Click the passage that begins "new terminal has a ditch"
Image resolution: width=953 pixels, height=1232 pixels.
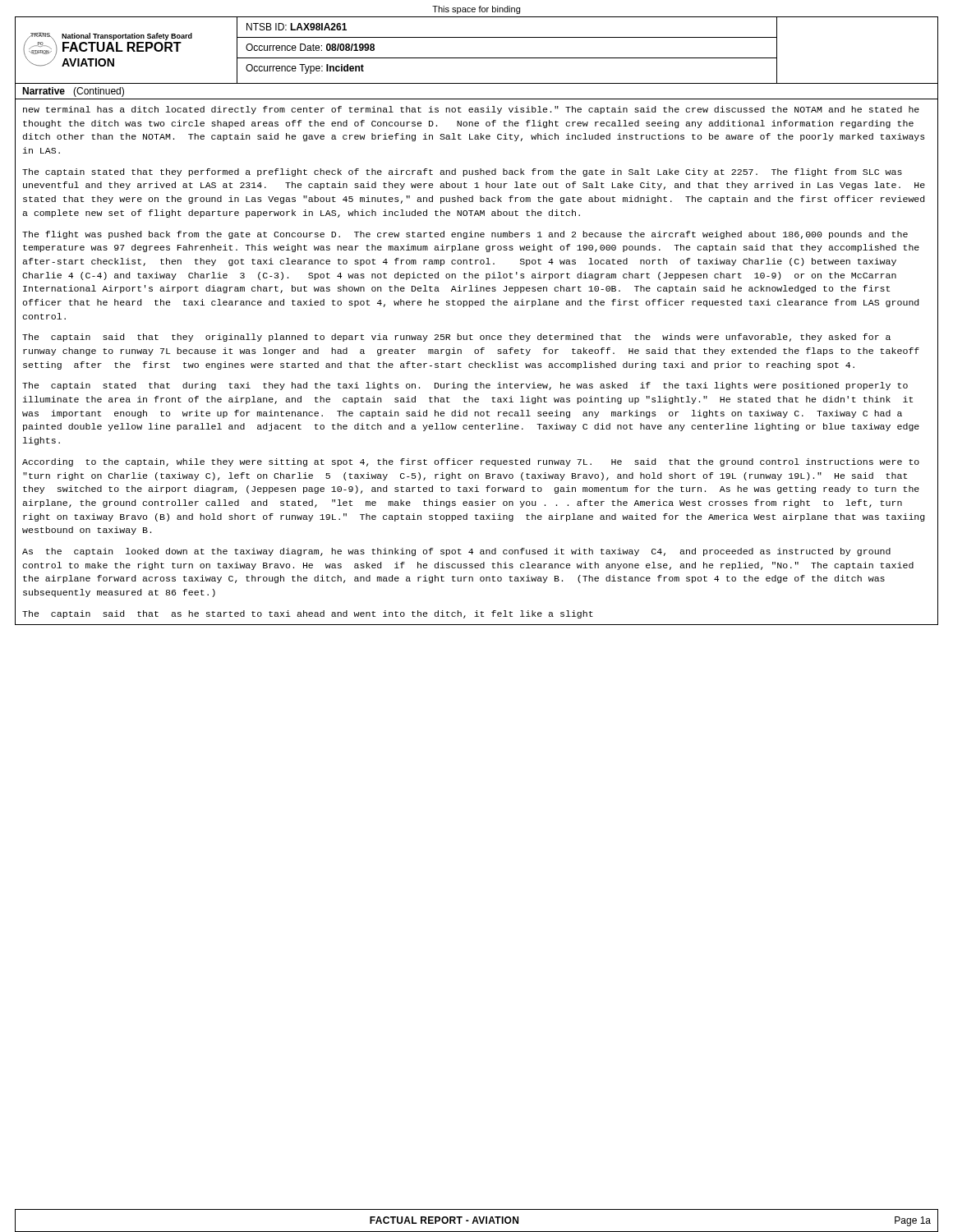pyautogui.click(x=476, y=362)
